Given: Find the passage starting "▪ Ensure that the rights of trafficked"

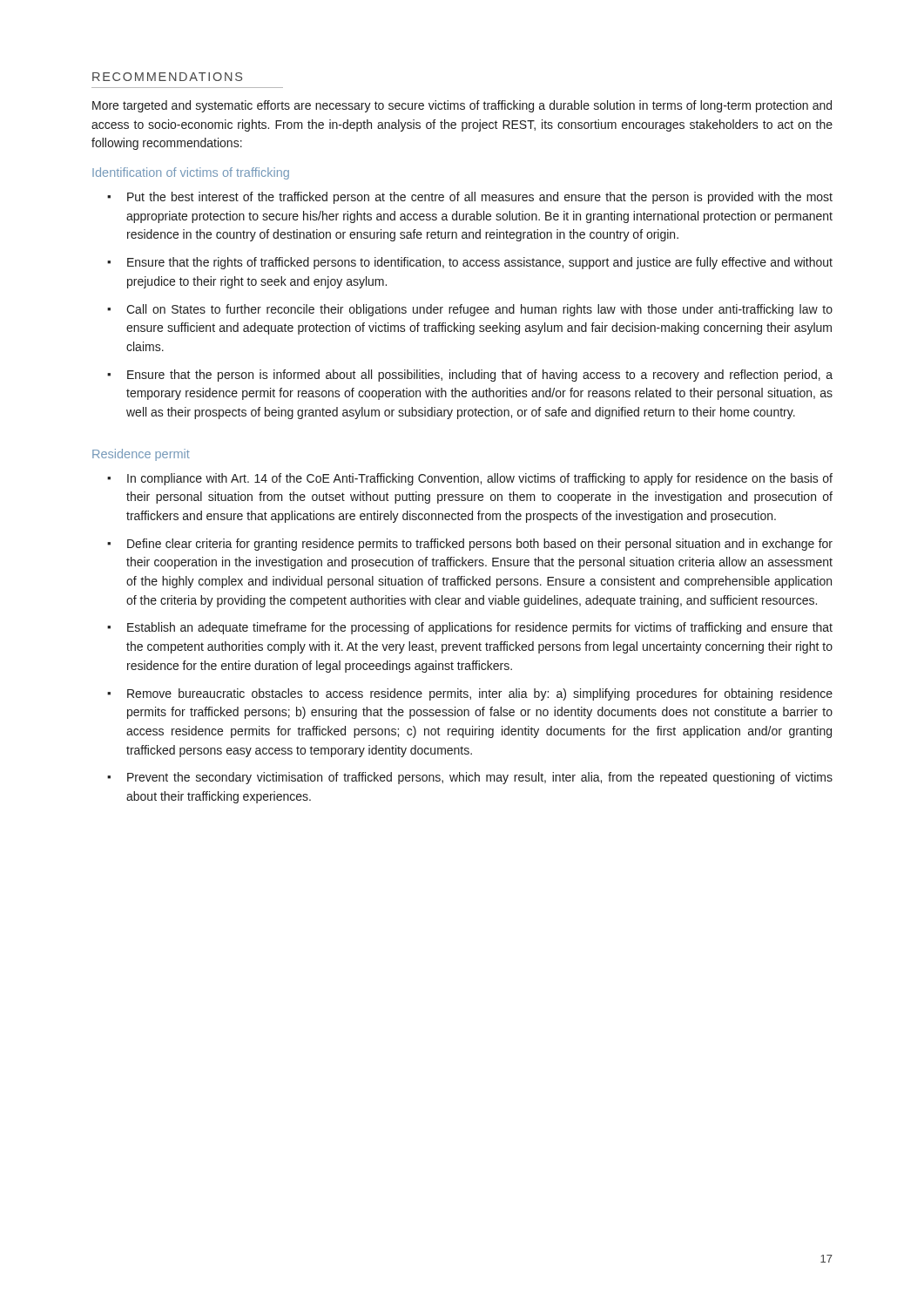Looking at the screenshot, I should [x=470, y=271].
